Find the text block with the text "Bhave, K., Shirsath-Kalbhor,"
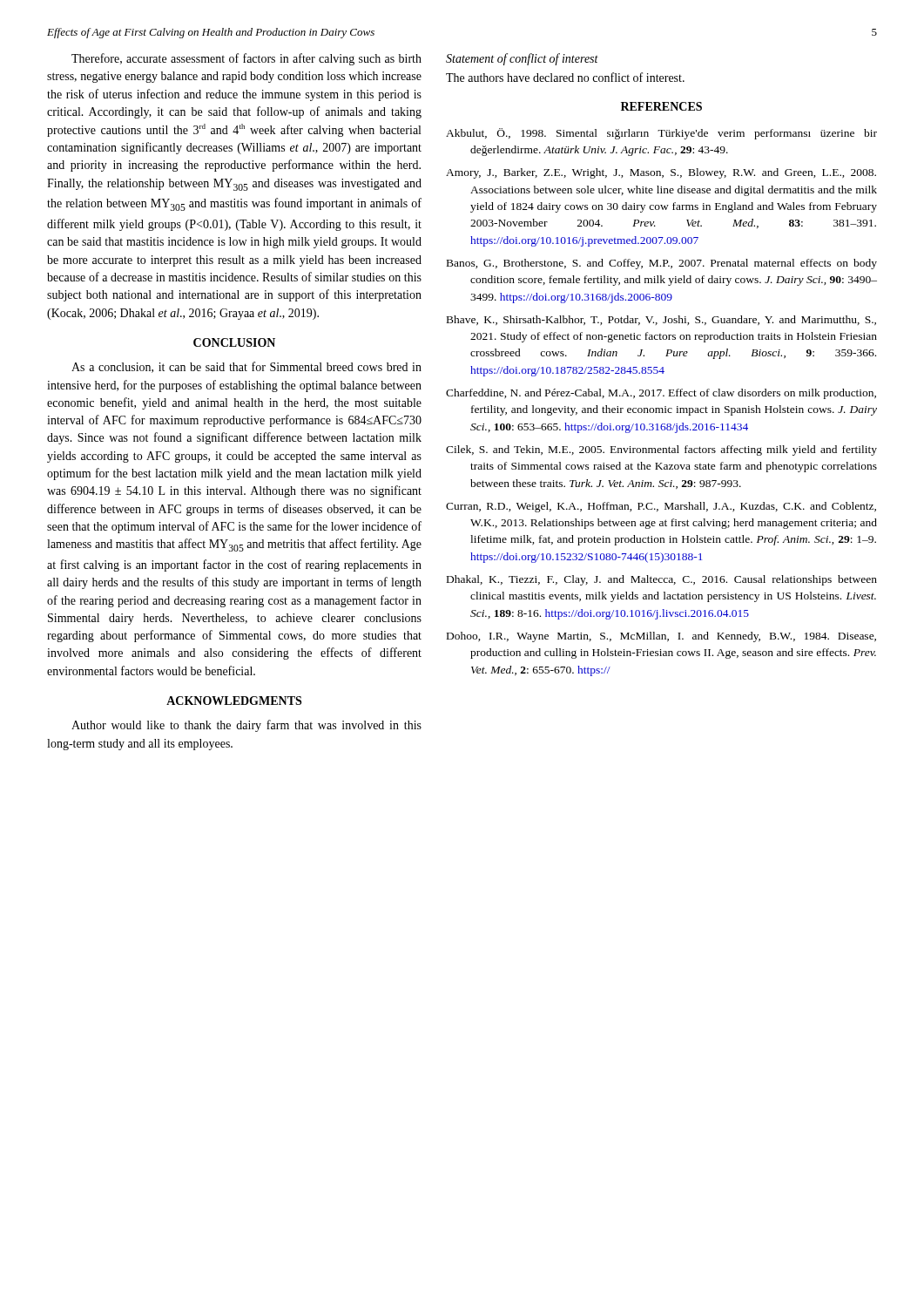The image size is (924, 1307). [x=661, y=344]
